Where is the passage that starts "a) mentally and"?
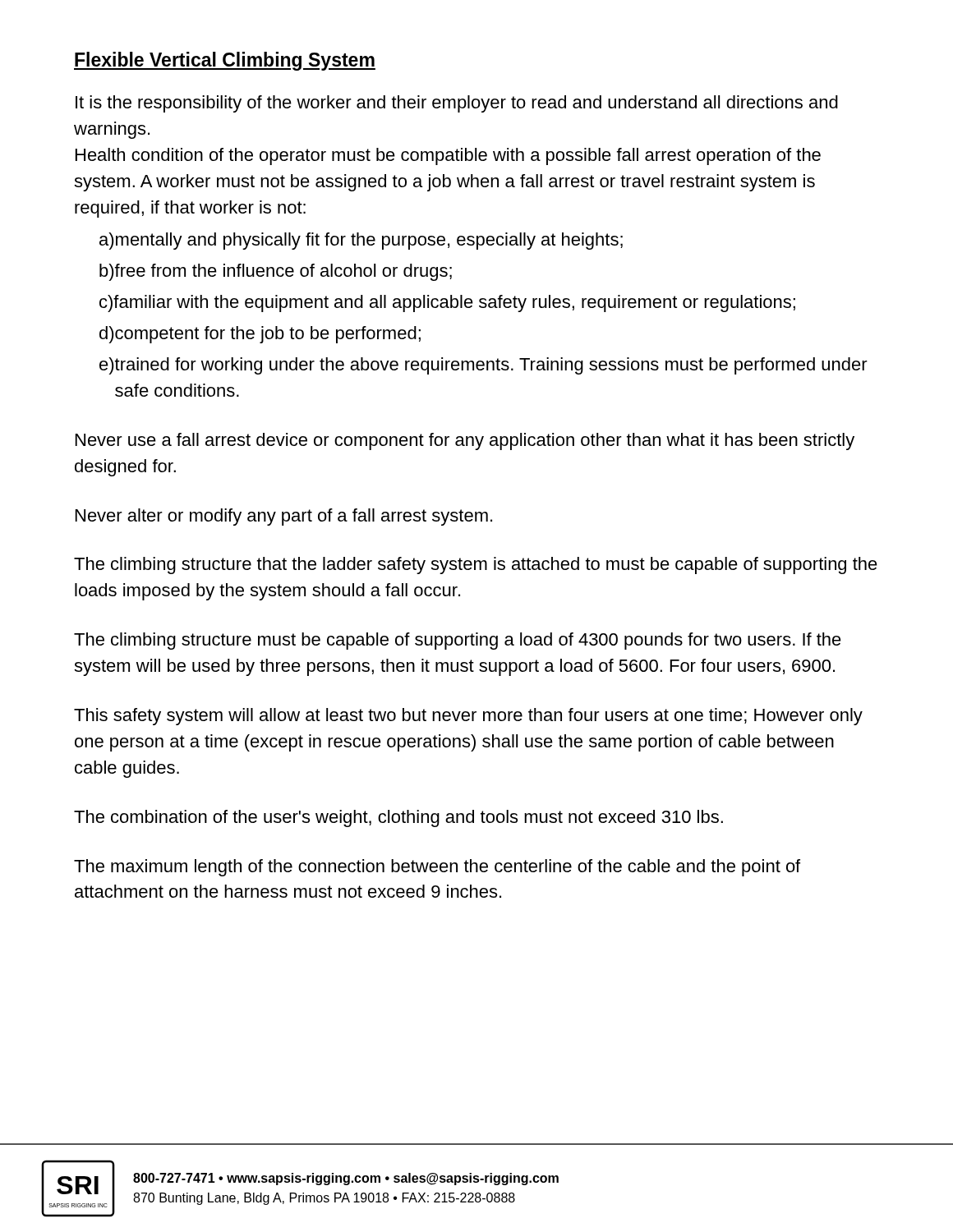Image resolution: width=953 pixels, height=1232 pixels. point(476,240)
